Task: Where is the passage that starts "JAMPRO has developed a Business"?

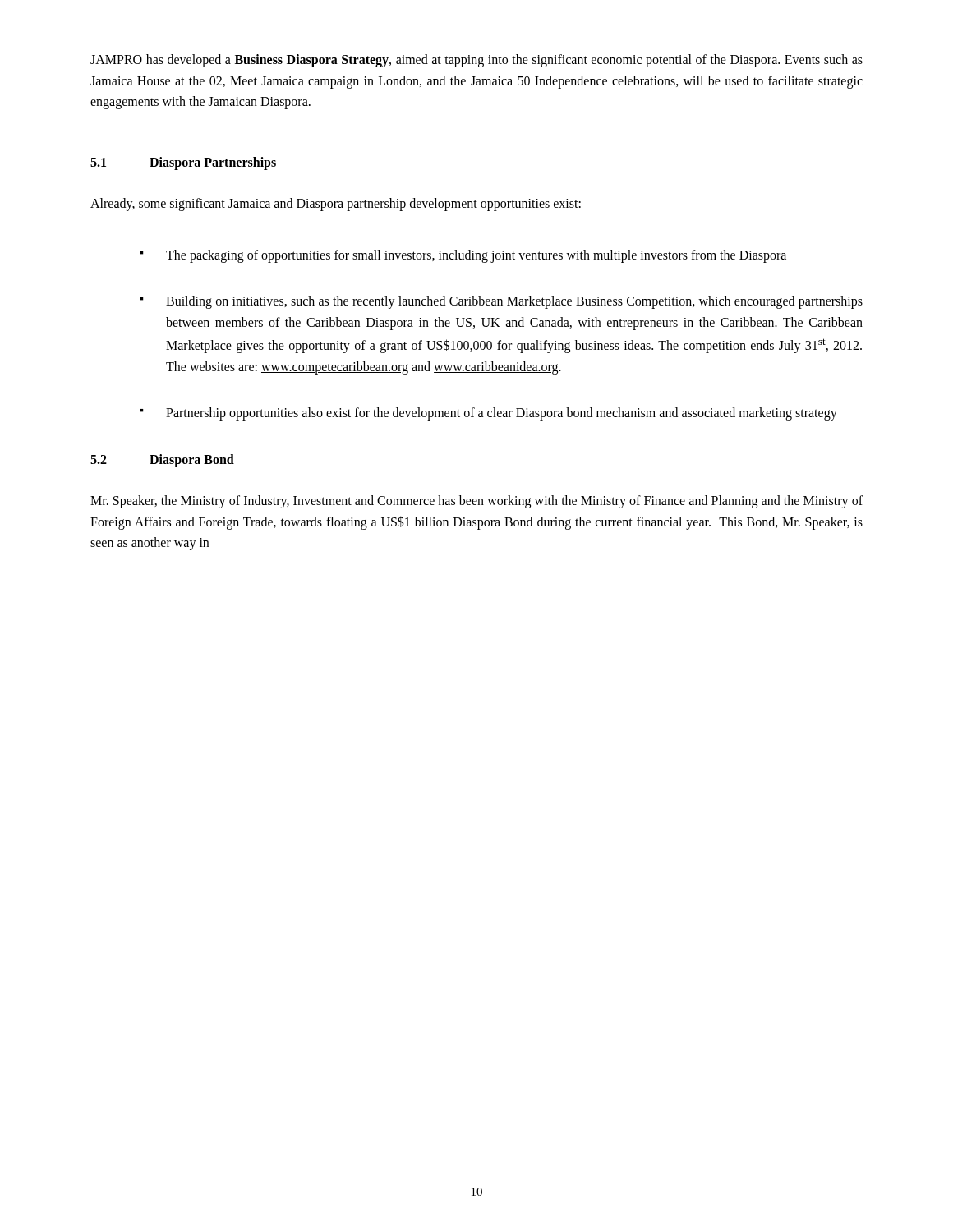Action: pos(476,81)
